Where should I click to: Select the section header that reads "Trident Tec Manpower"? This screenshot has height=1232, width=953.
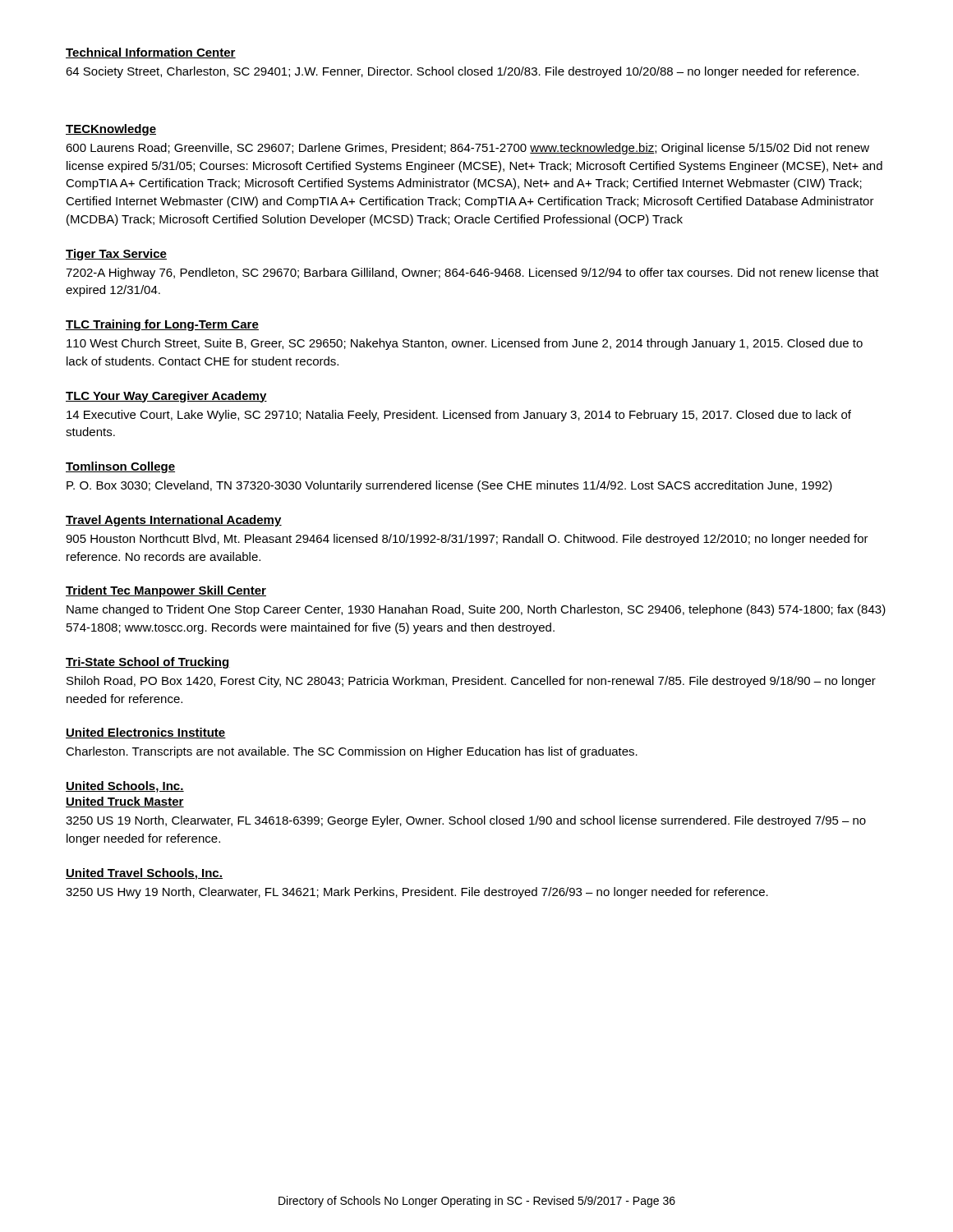[166, 591]
